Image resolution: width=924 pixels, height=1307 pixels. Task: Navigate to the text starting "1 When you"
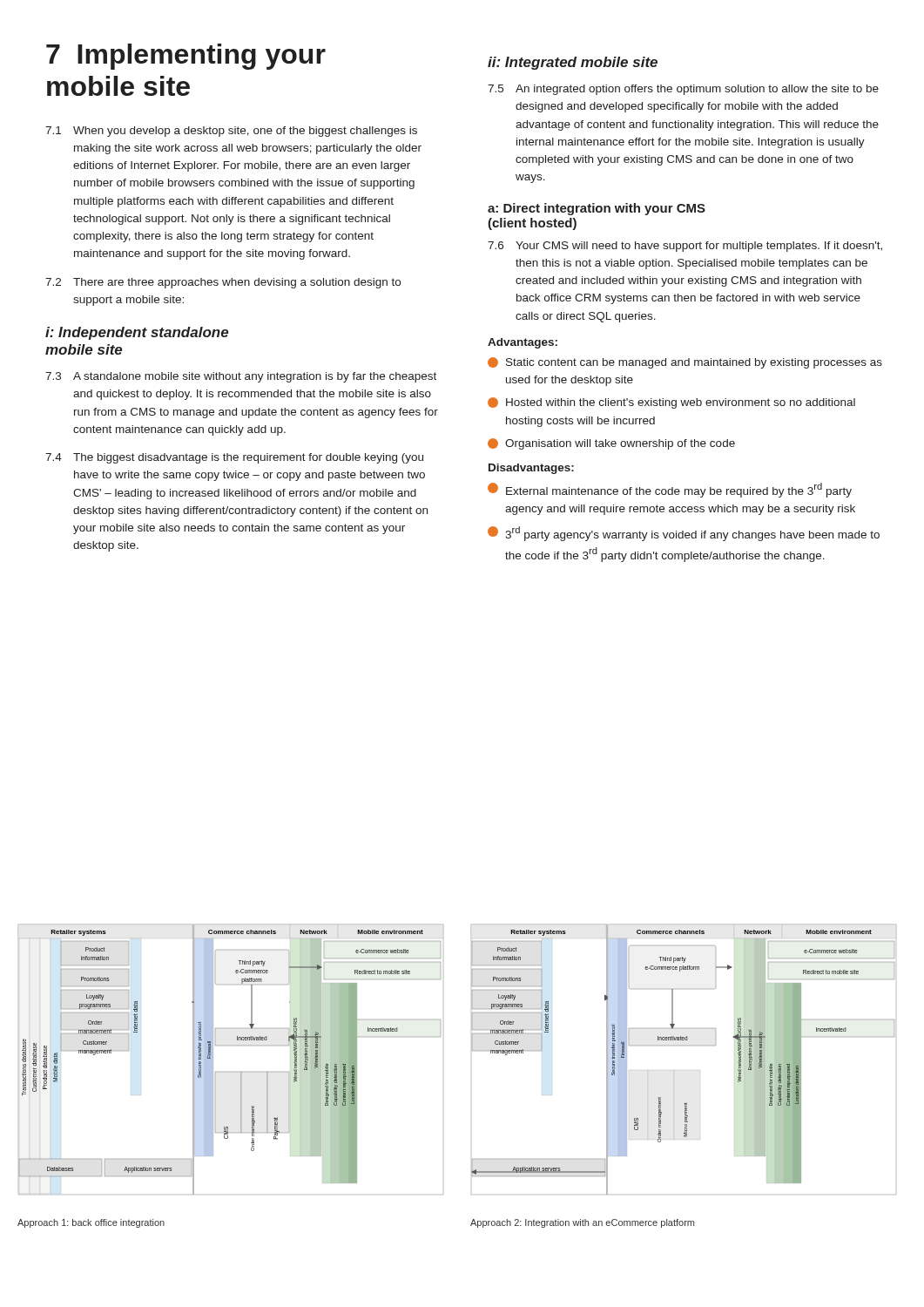click(x=244, y=192)
